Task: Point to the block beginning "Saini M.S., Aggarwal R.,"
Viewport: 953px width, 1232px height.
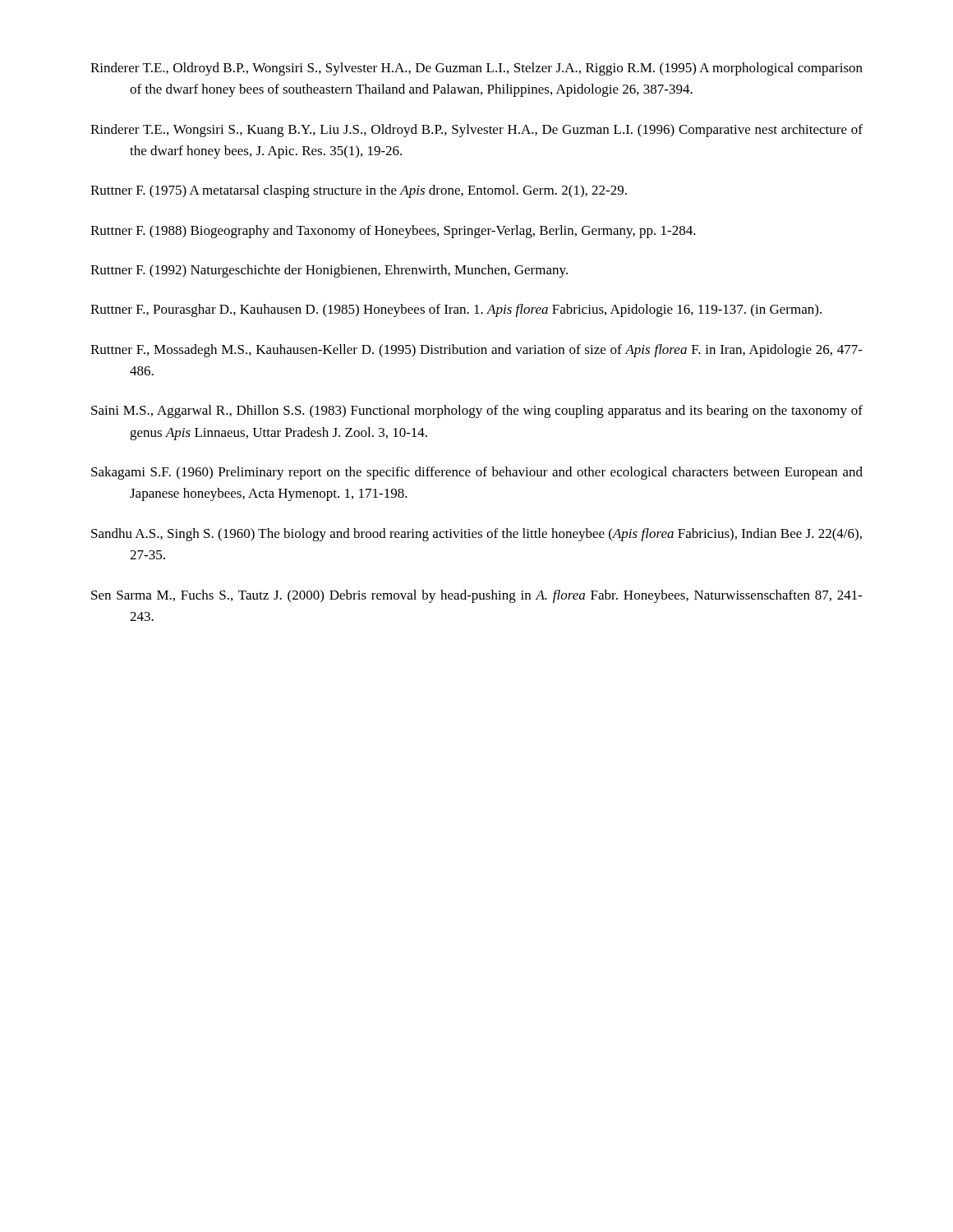Action: tap(476, 421)
